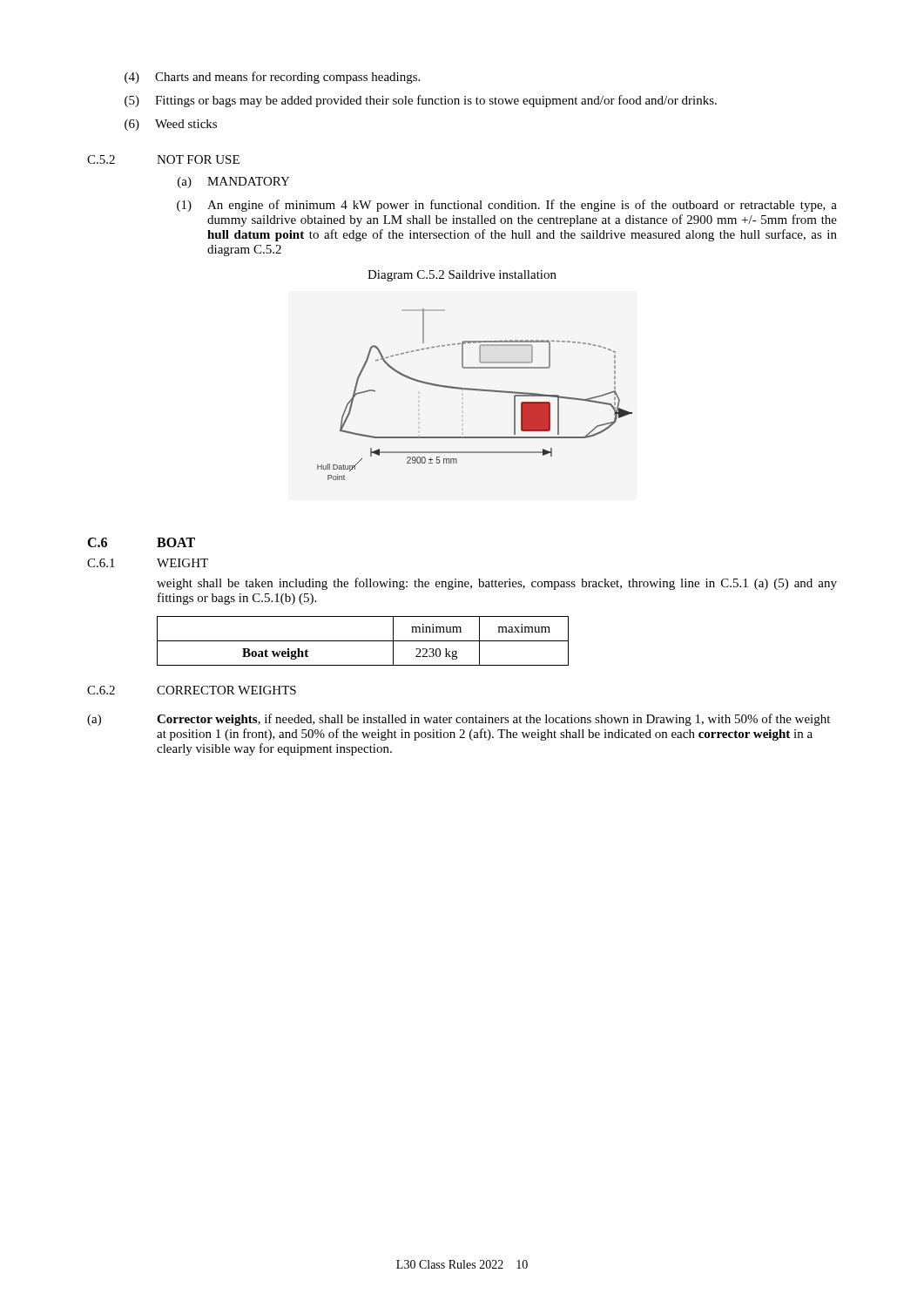This screenshot has height=1307, width=924.
Task: Find "(4) Charts and means for recording compass headings." on this page
Action: (272, 78)
